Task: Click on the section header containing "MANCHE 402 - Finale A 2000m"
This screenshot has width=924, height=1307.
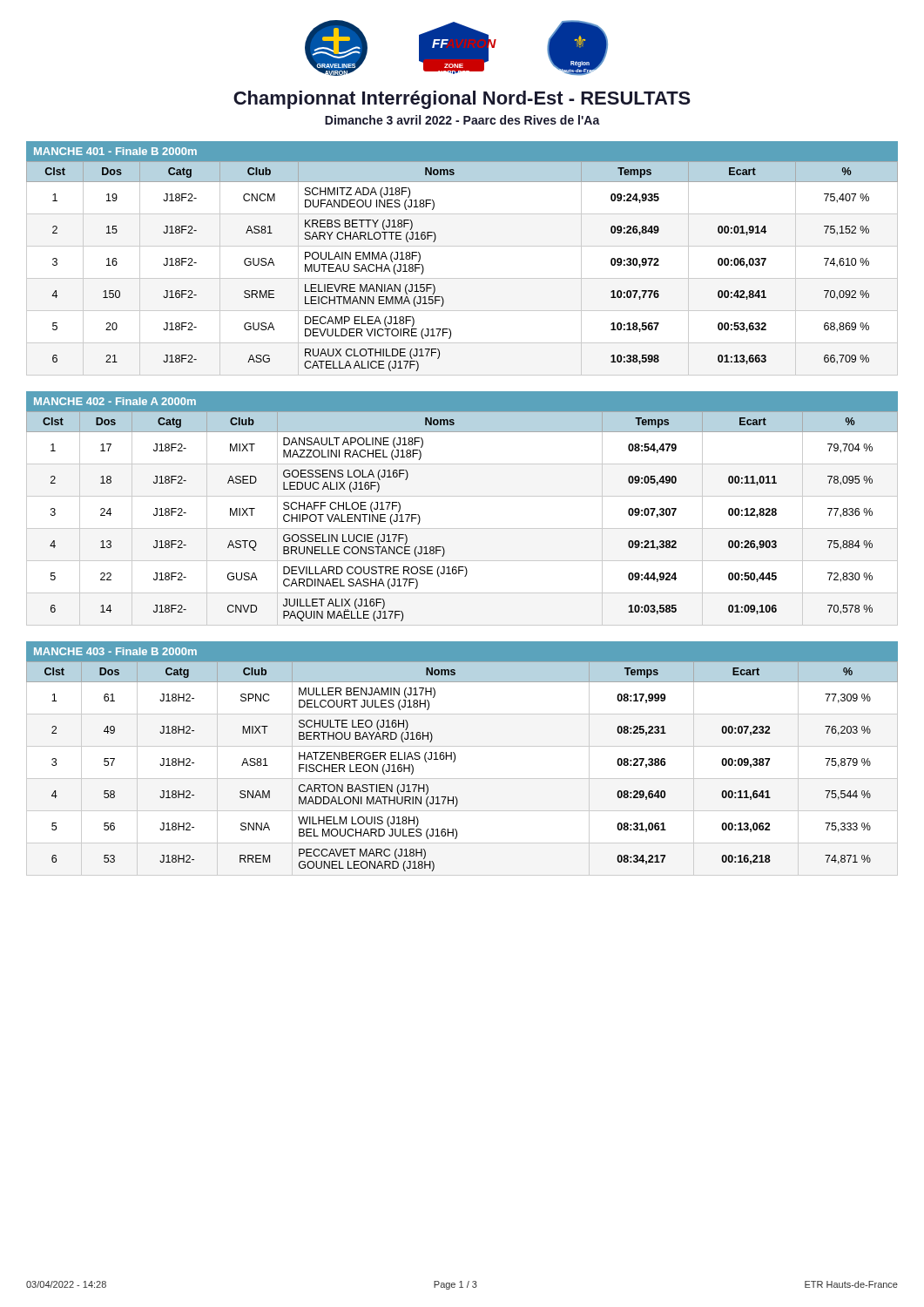Action: 115,401
